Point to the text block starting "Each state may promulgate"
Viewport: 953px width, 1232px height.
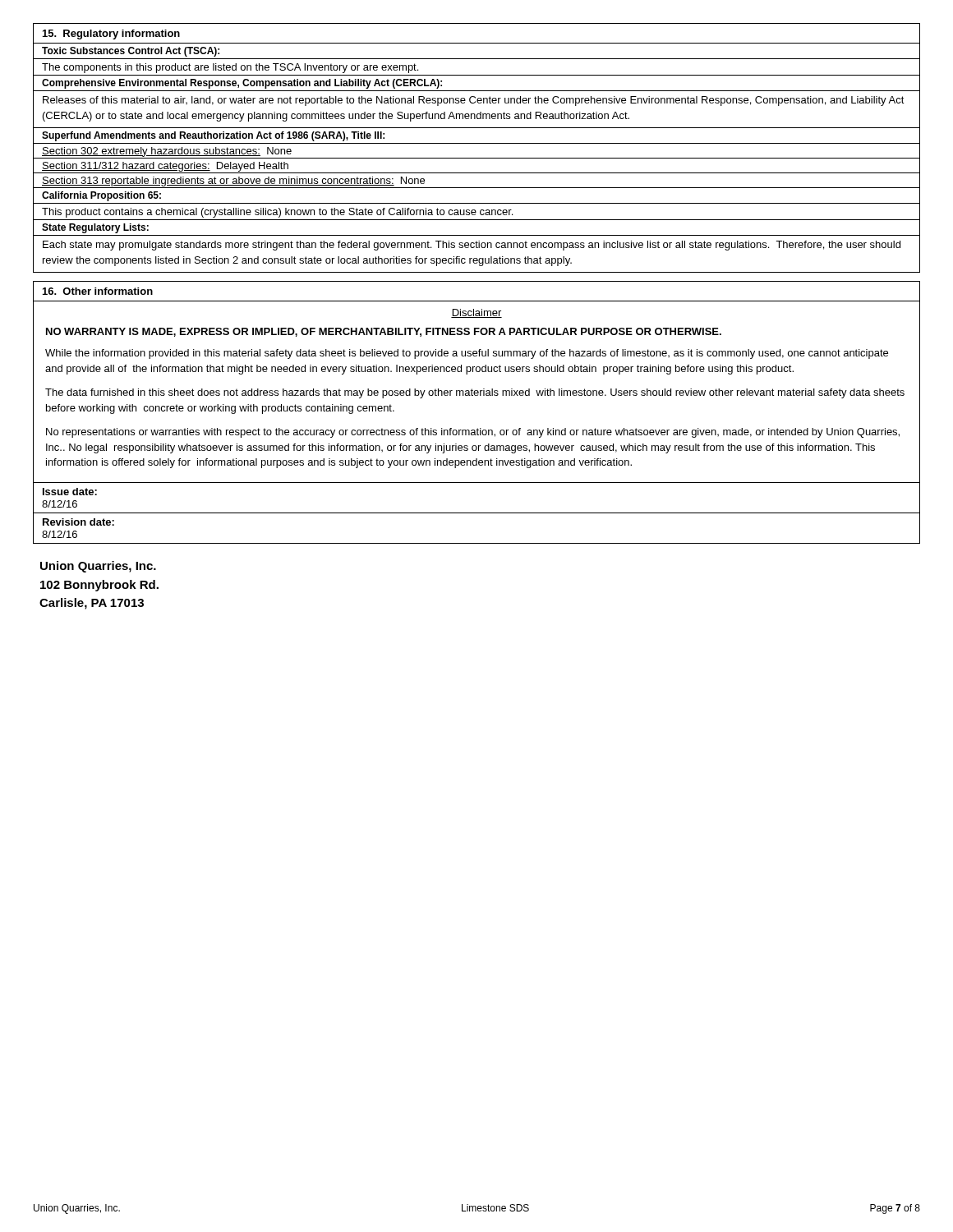tap(472, 252)
